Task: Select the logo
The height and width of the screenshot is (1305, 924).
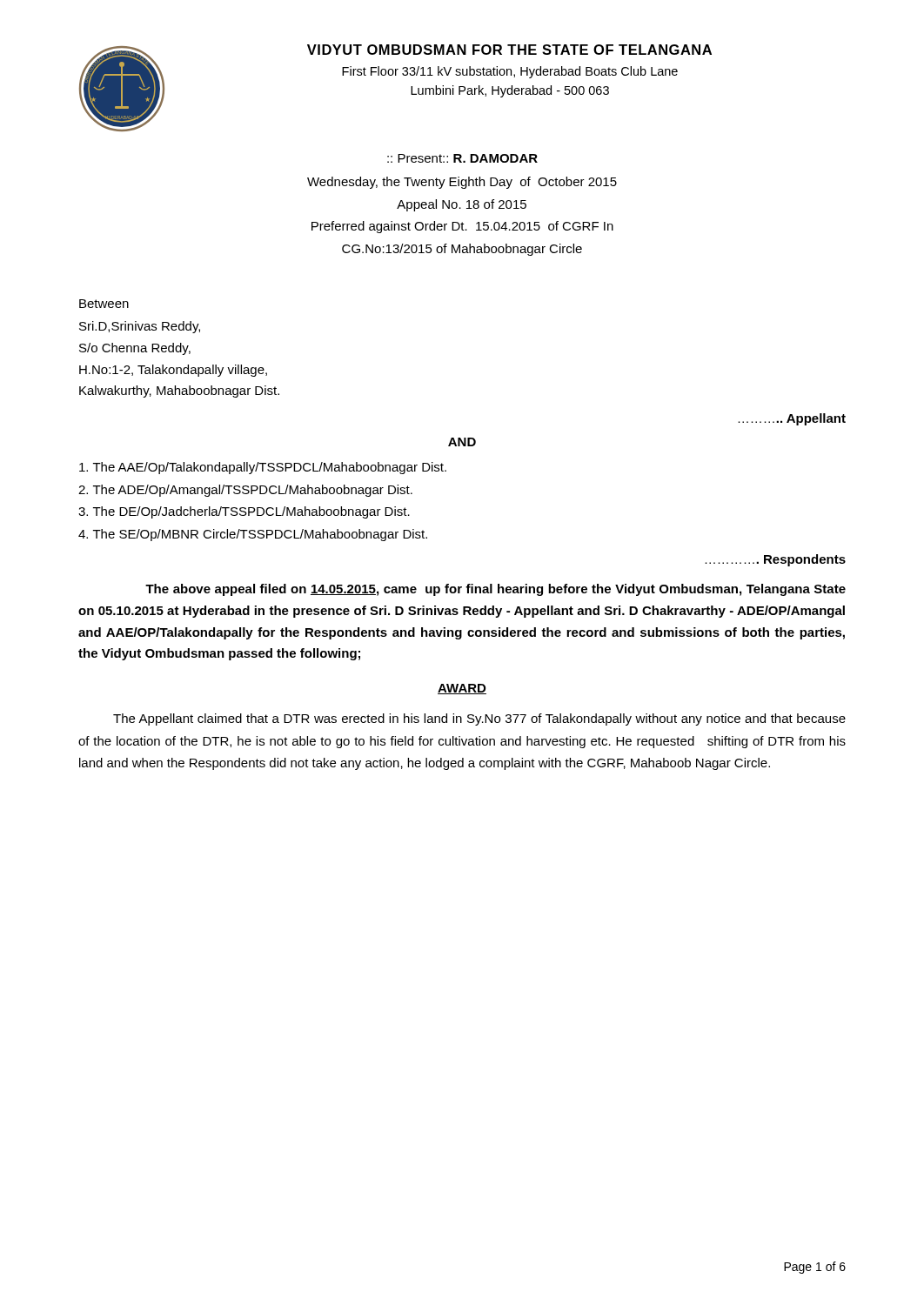Action: click(126, 88)
